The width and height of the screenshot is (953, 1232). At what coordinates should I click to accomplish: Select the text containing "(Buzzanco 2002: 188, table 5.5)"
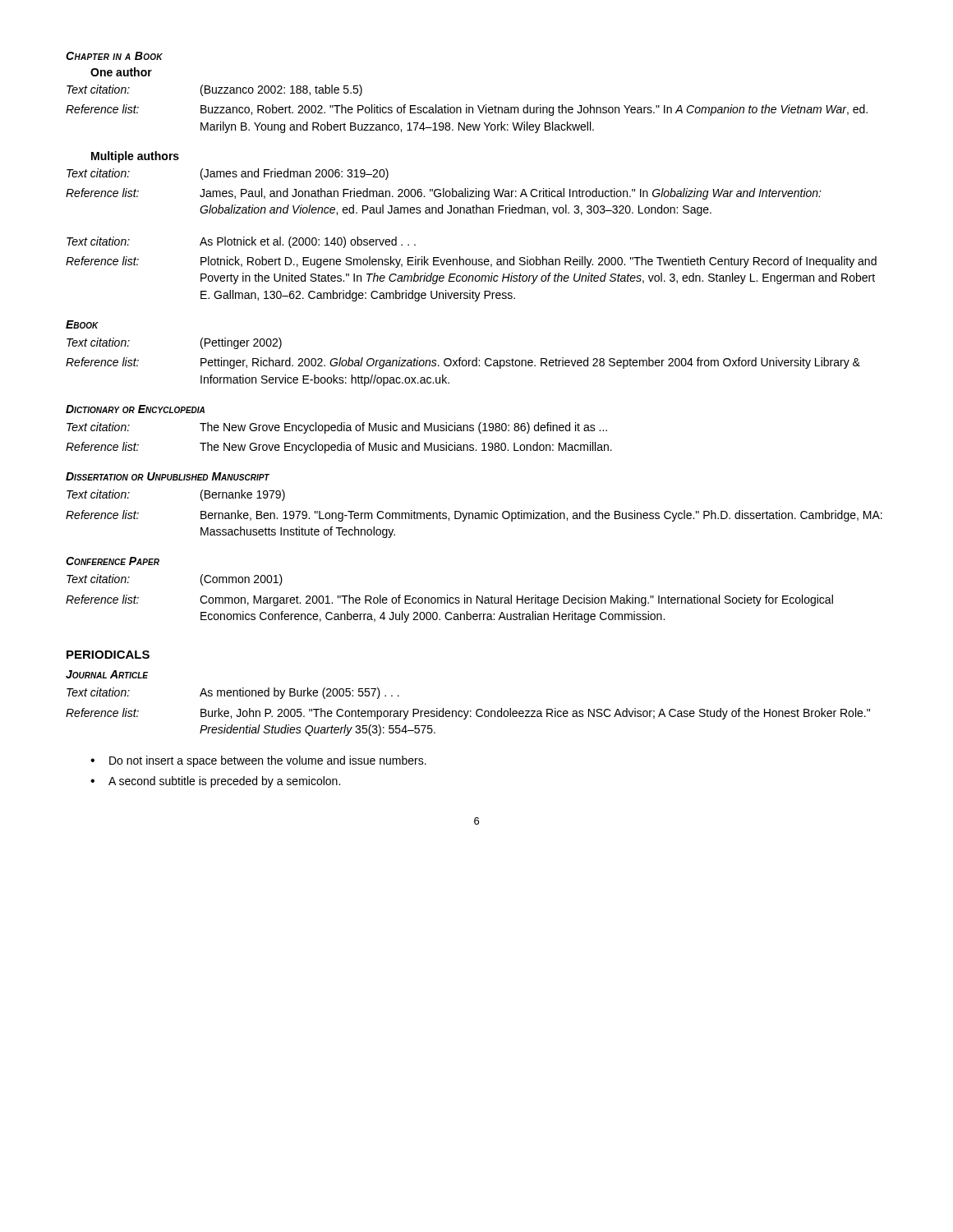click(x=281, y=90)
